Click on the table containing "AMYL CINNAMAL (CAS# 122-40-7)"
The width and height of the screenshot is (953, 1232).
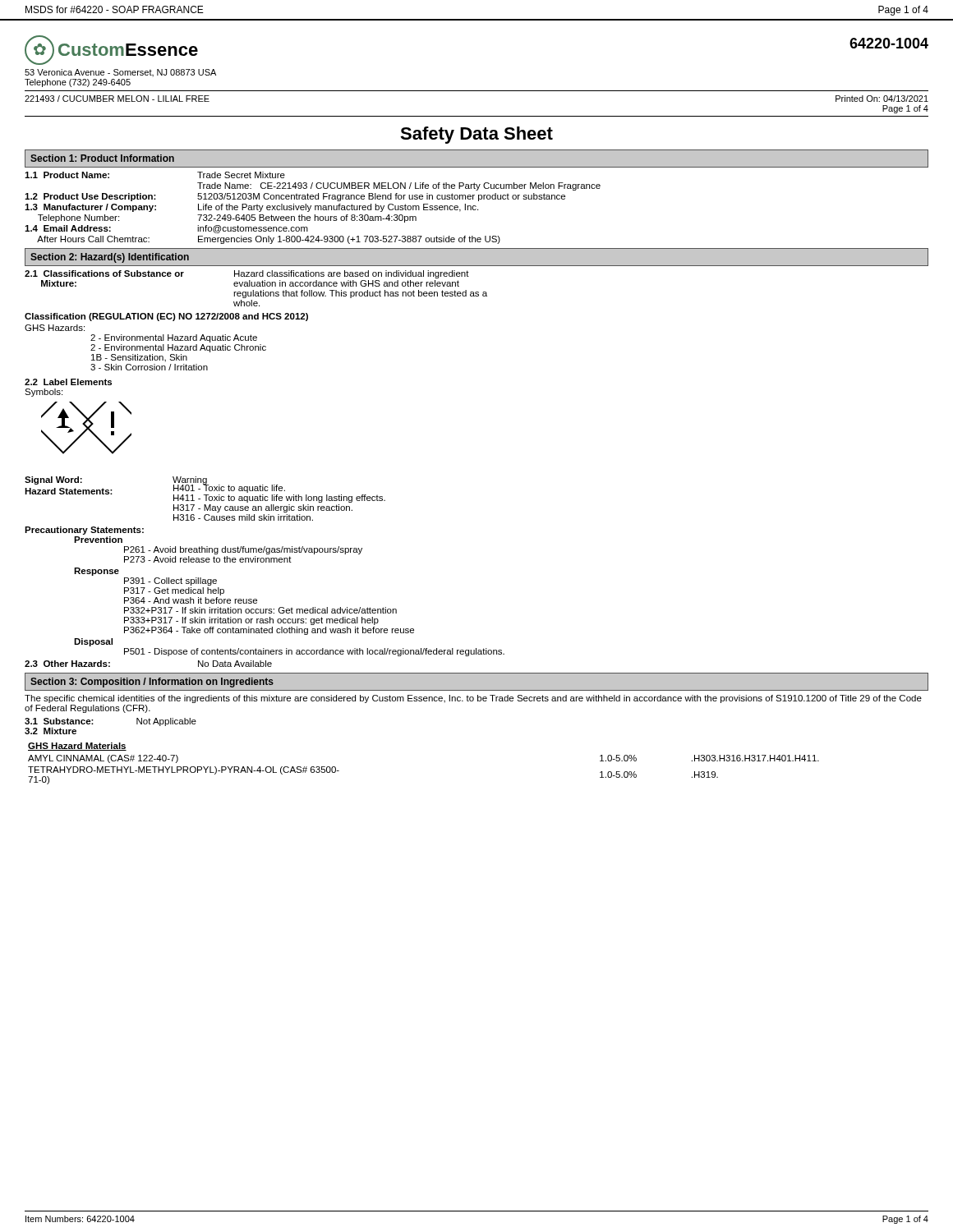point(476,762)
